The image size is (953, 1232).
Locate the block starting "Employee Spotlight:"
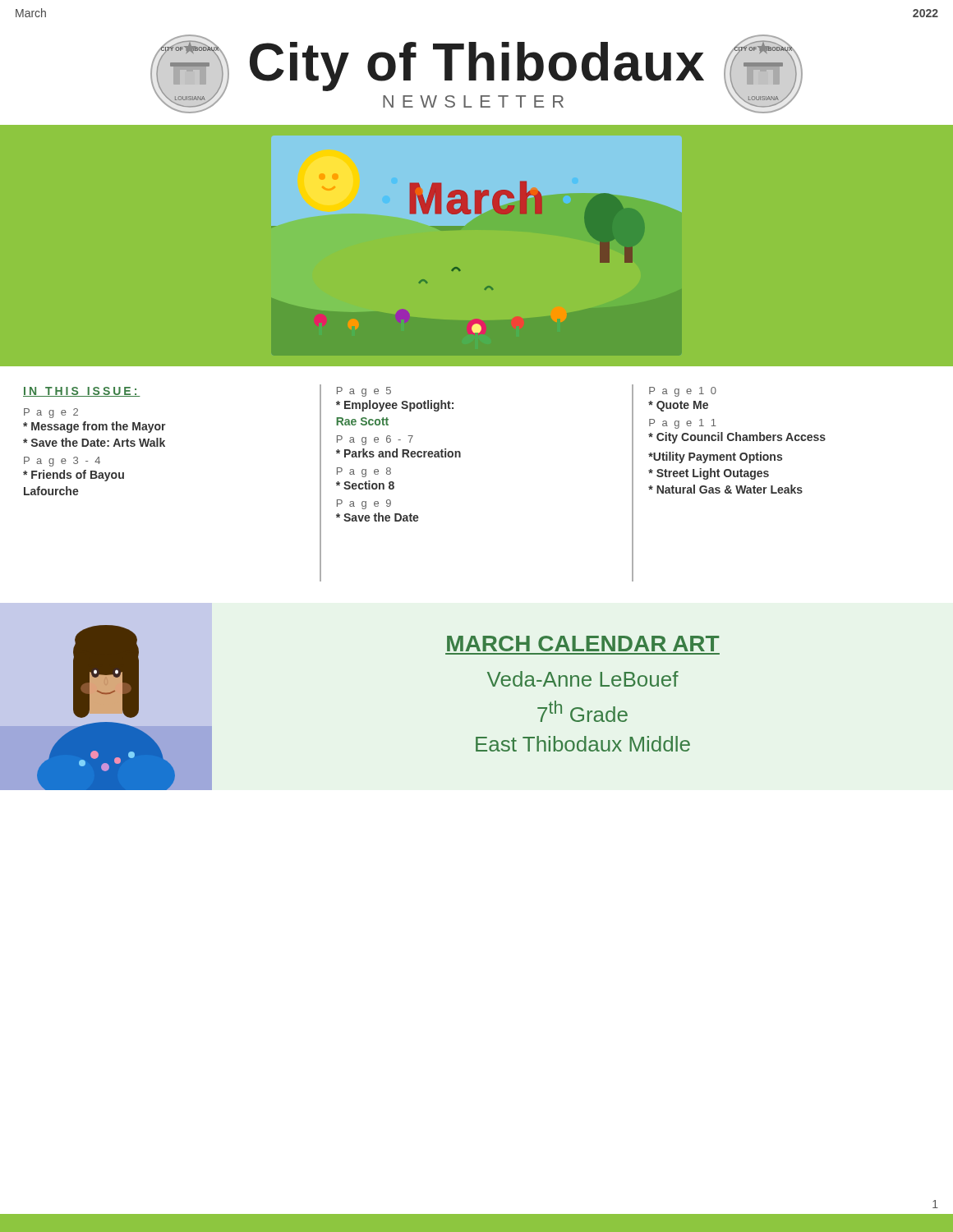395,405
